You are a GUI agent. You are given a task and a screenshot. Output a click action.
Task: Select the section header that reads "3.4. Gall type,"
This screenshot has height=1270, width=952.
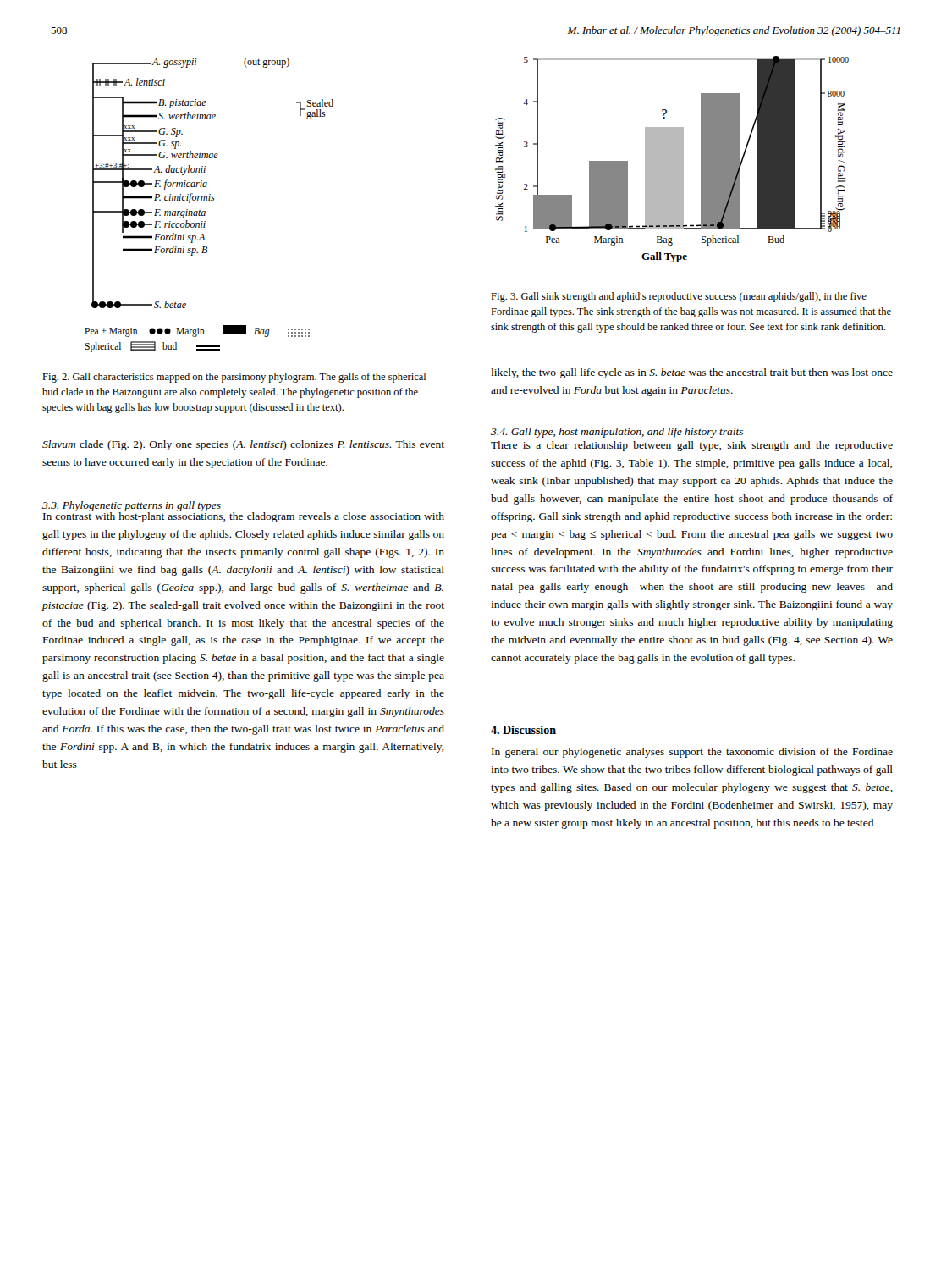click(692, 432)
